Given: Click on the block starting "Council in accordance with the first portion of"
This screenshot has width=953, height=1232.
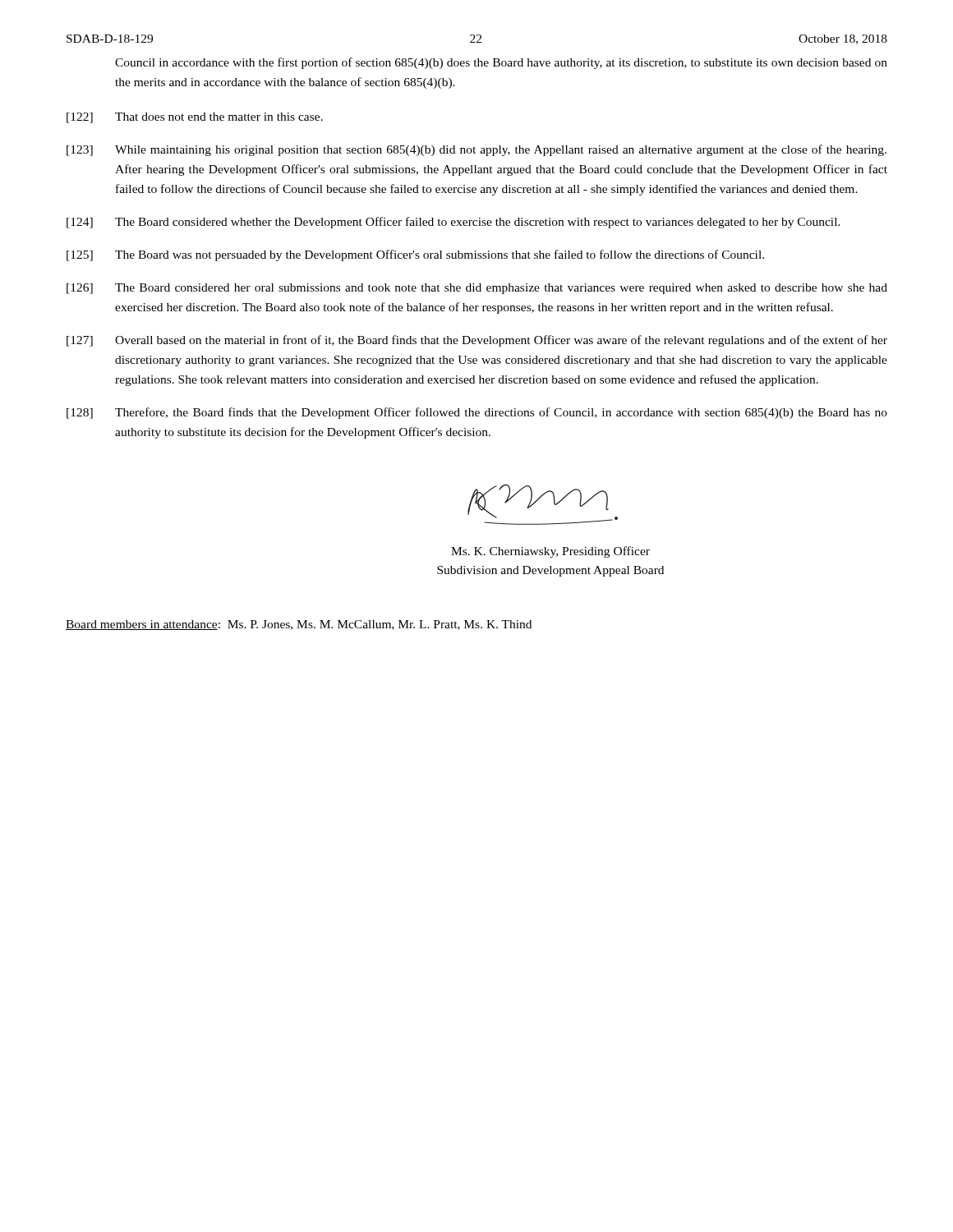Looking at the screenshot, I should tap(501, 72).
